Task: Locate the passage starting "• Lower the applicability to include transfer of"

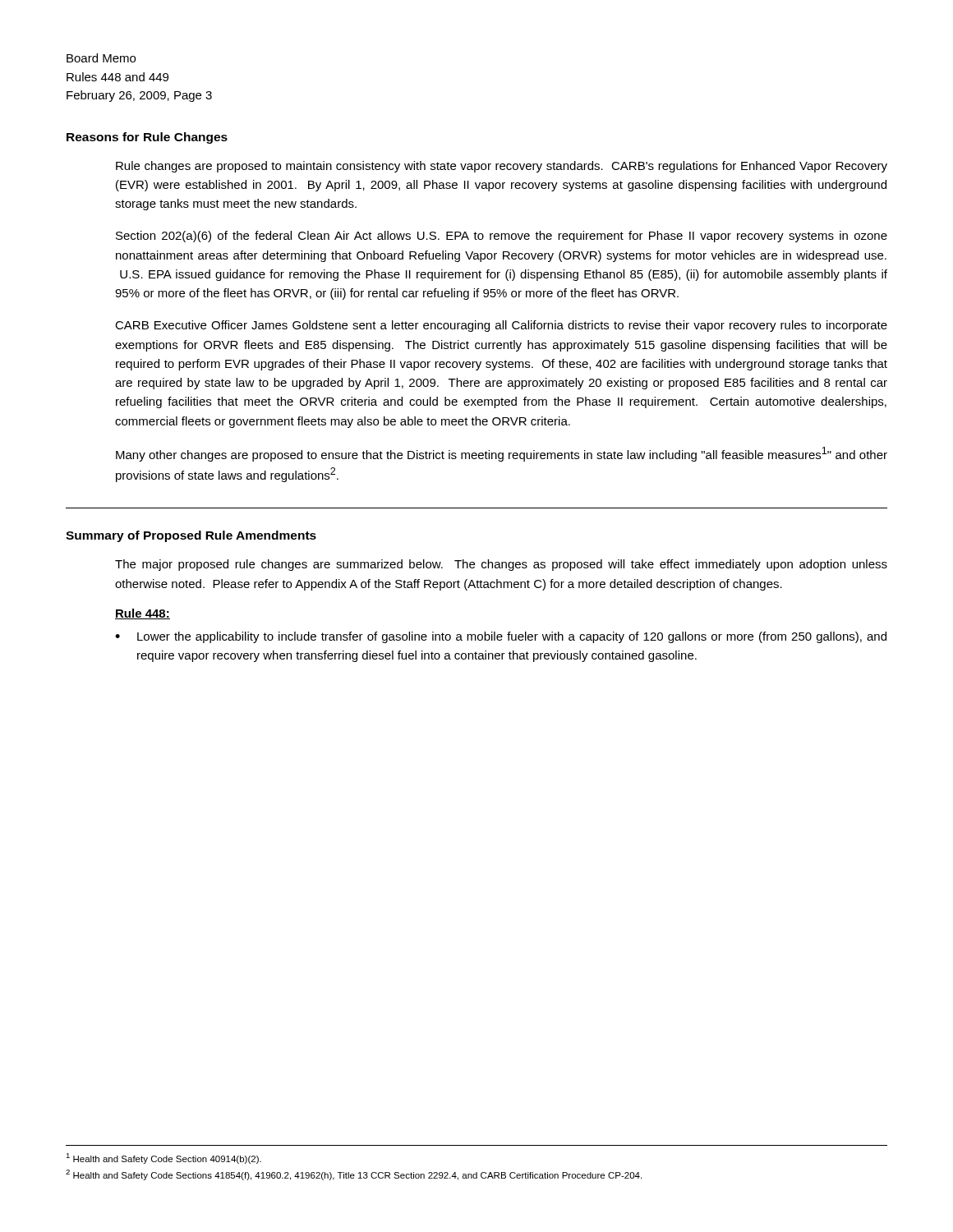Action: click(501, 646)
